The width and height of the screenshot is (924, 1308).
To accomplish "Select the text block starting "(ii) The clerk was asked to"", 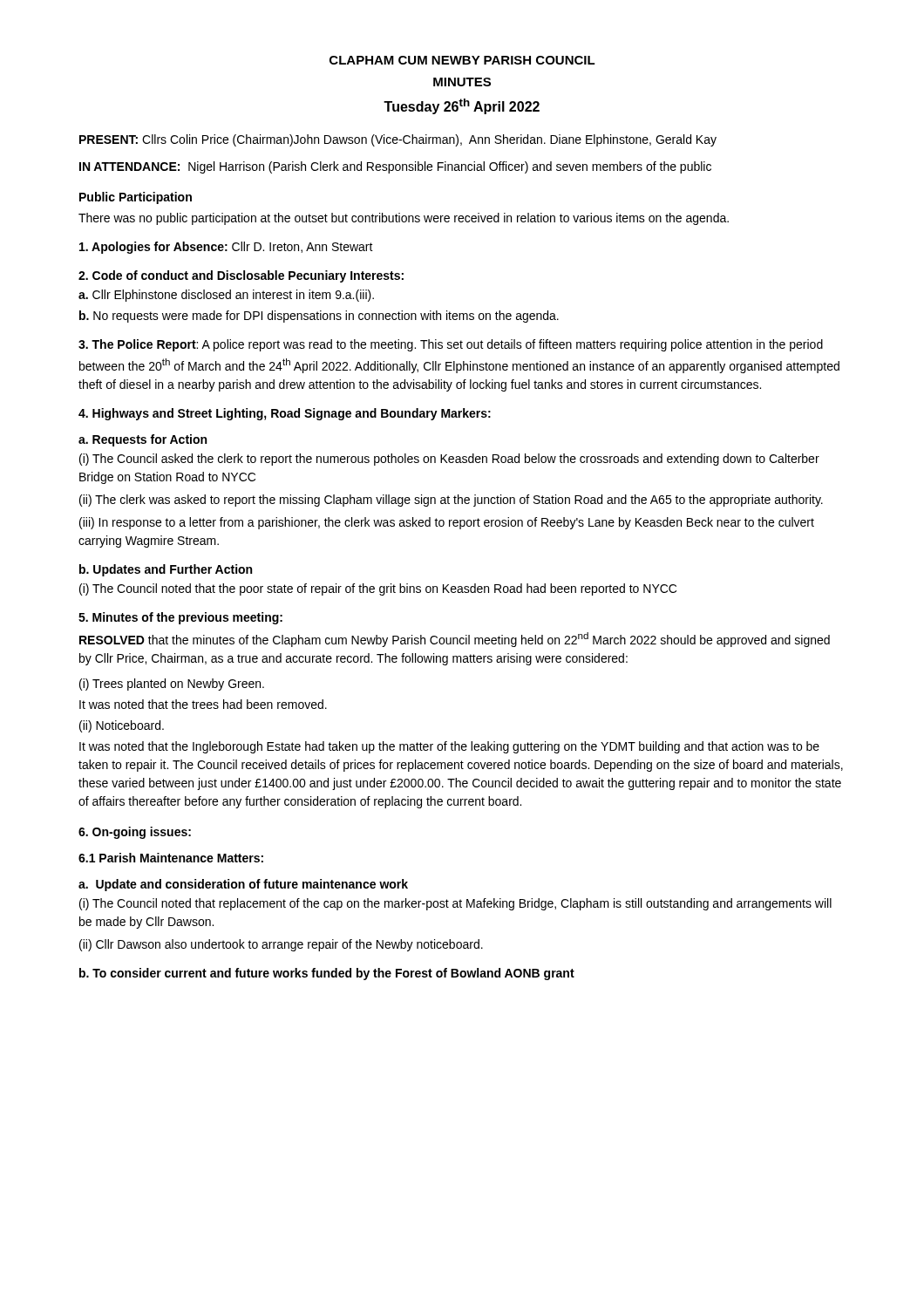I will (x=451, y=500).
